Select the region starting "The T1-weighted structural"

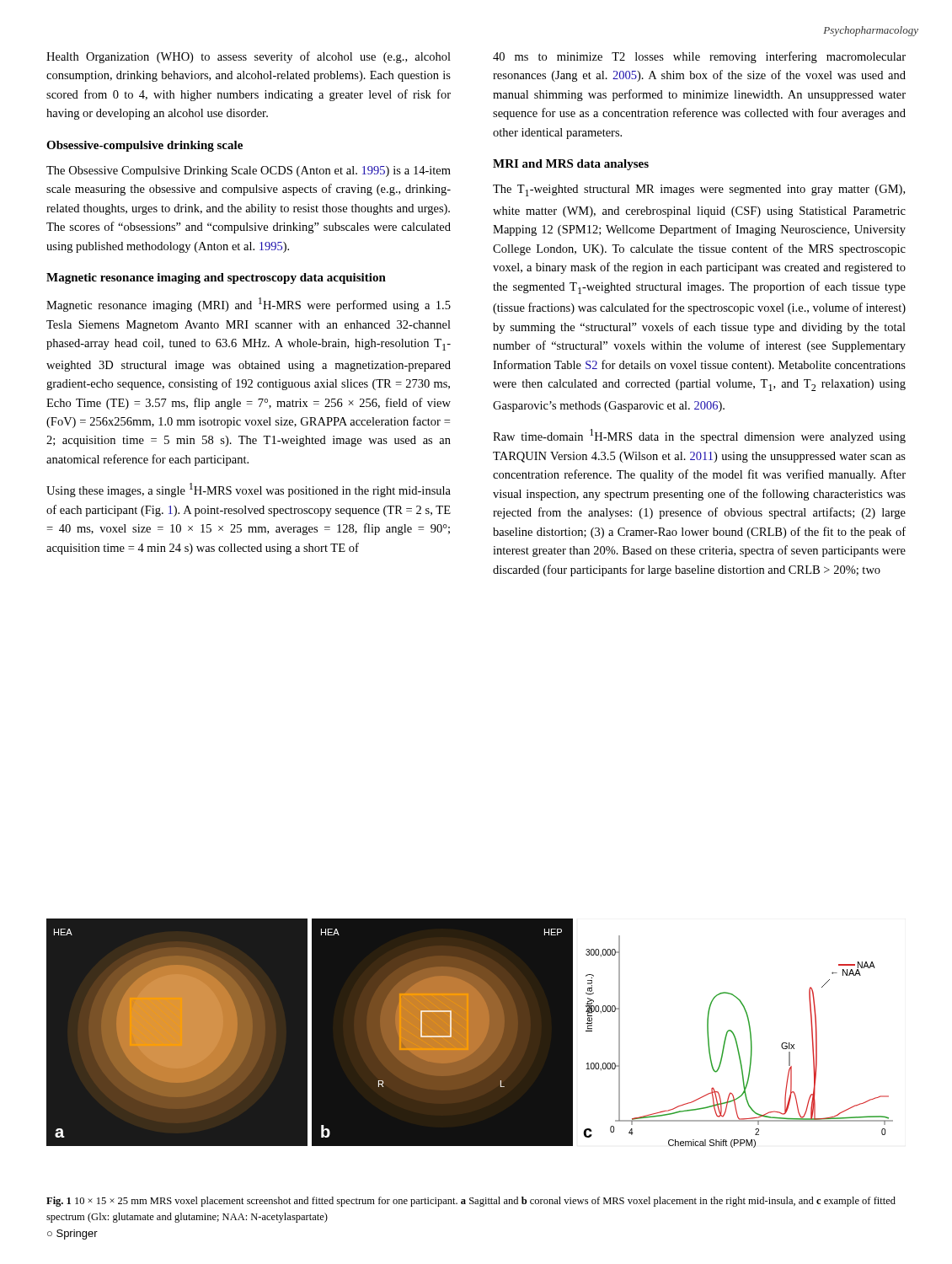click(699, 297)
